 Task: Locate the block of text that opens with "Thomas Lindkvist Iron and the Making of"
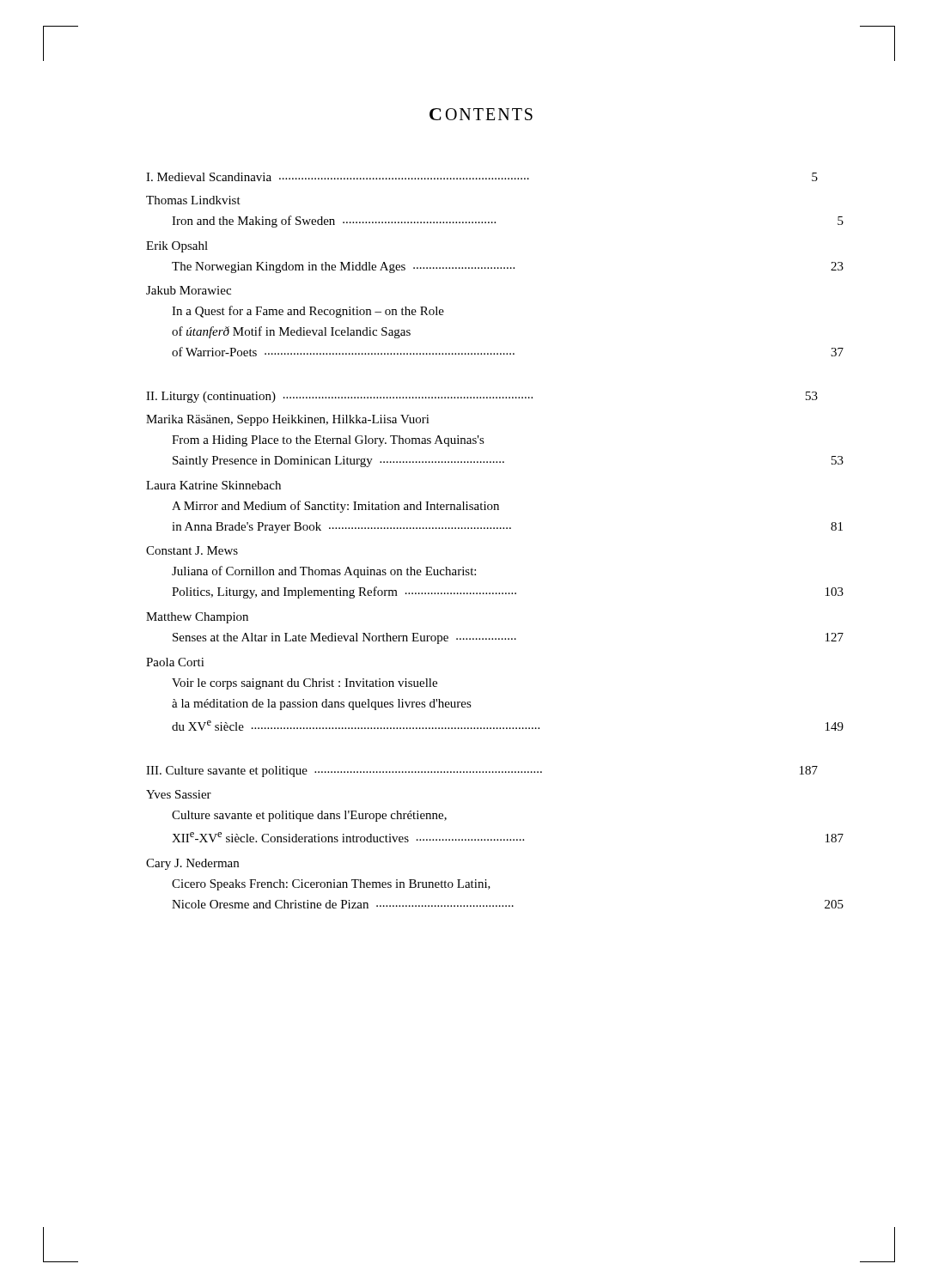[482, 211]
